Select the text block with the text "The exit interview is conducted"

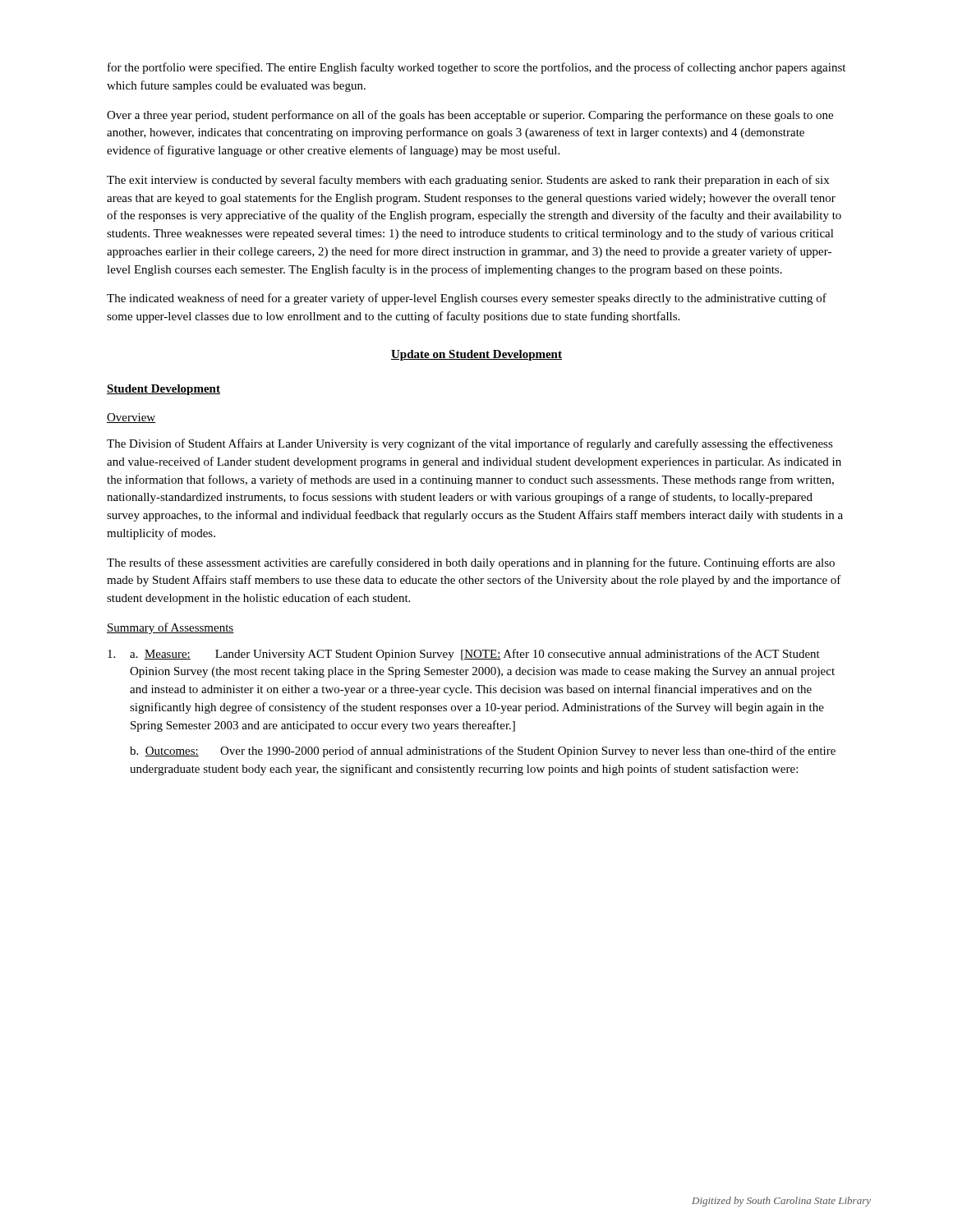(x=474, y=224)
